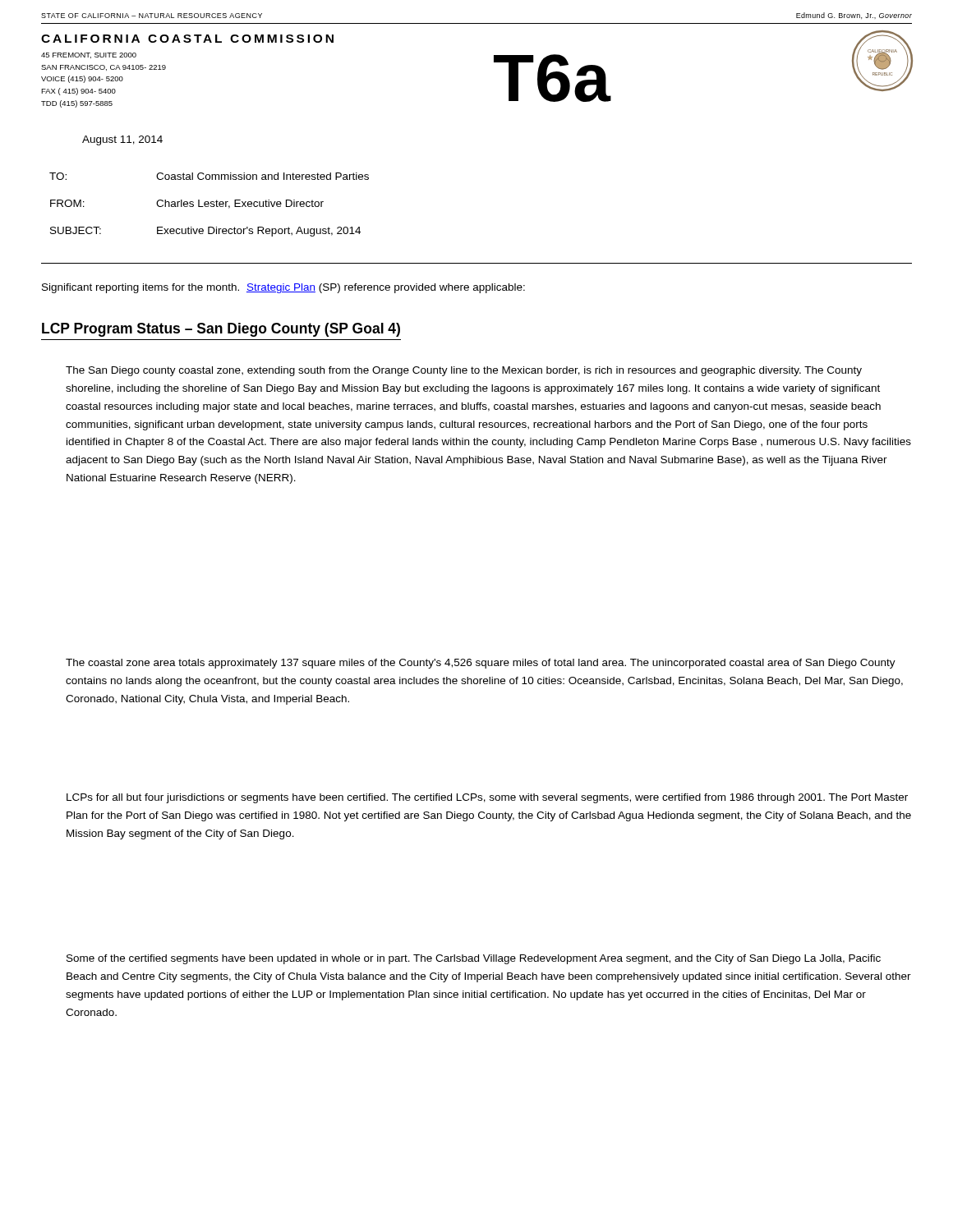953x1232 pixels.
Task: Locate the region starting "LCPs for all but four jurisdictions"
Action: tap(489, 815)
